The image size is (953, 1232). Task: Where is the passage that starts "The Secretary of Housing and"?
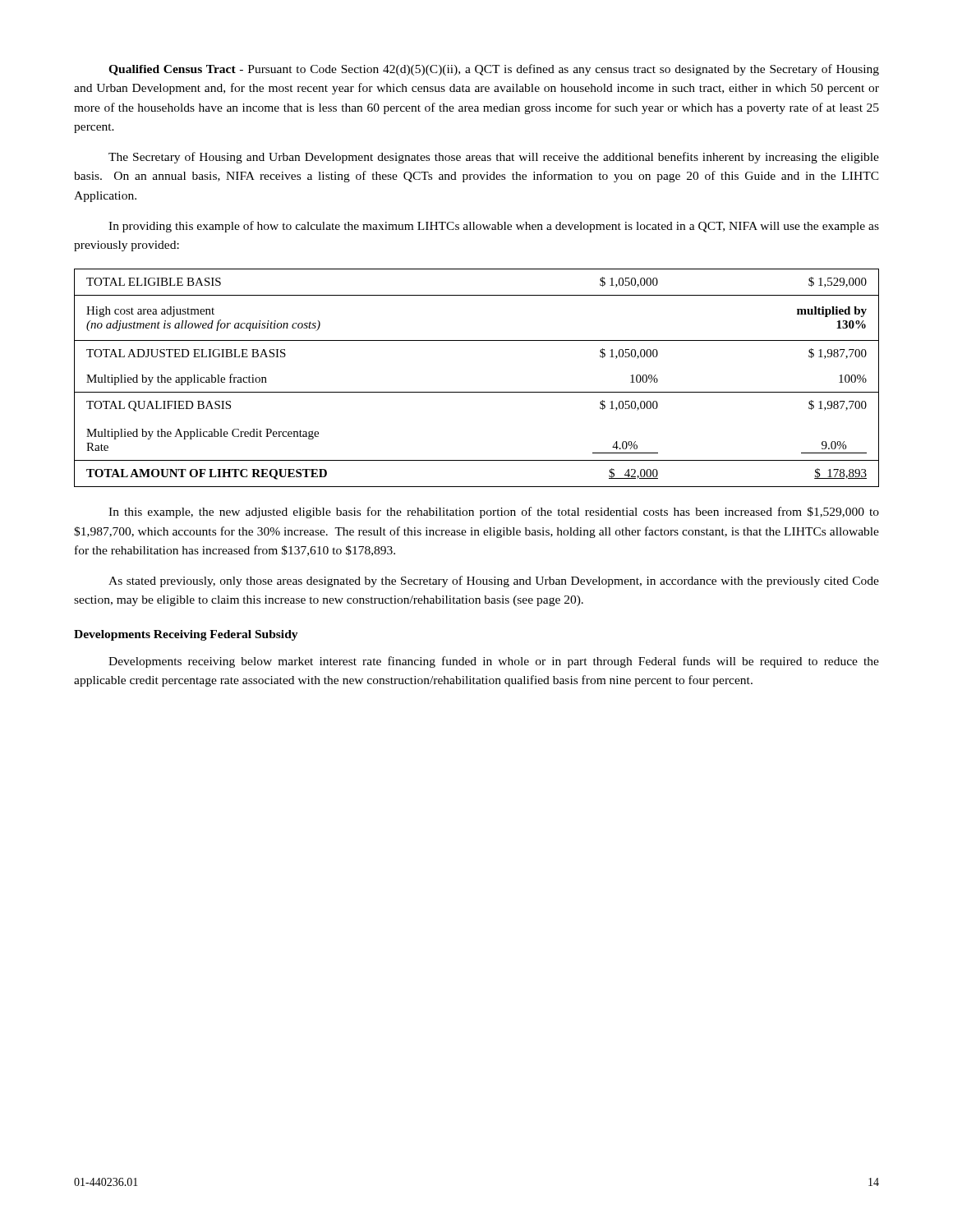pos(476,176)
